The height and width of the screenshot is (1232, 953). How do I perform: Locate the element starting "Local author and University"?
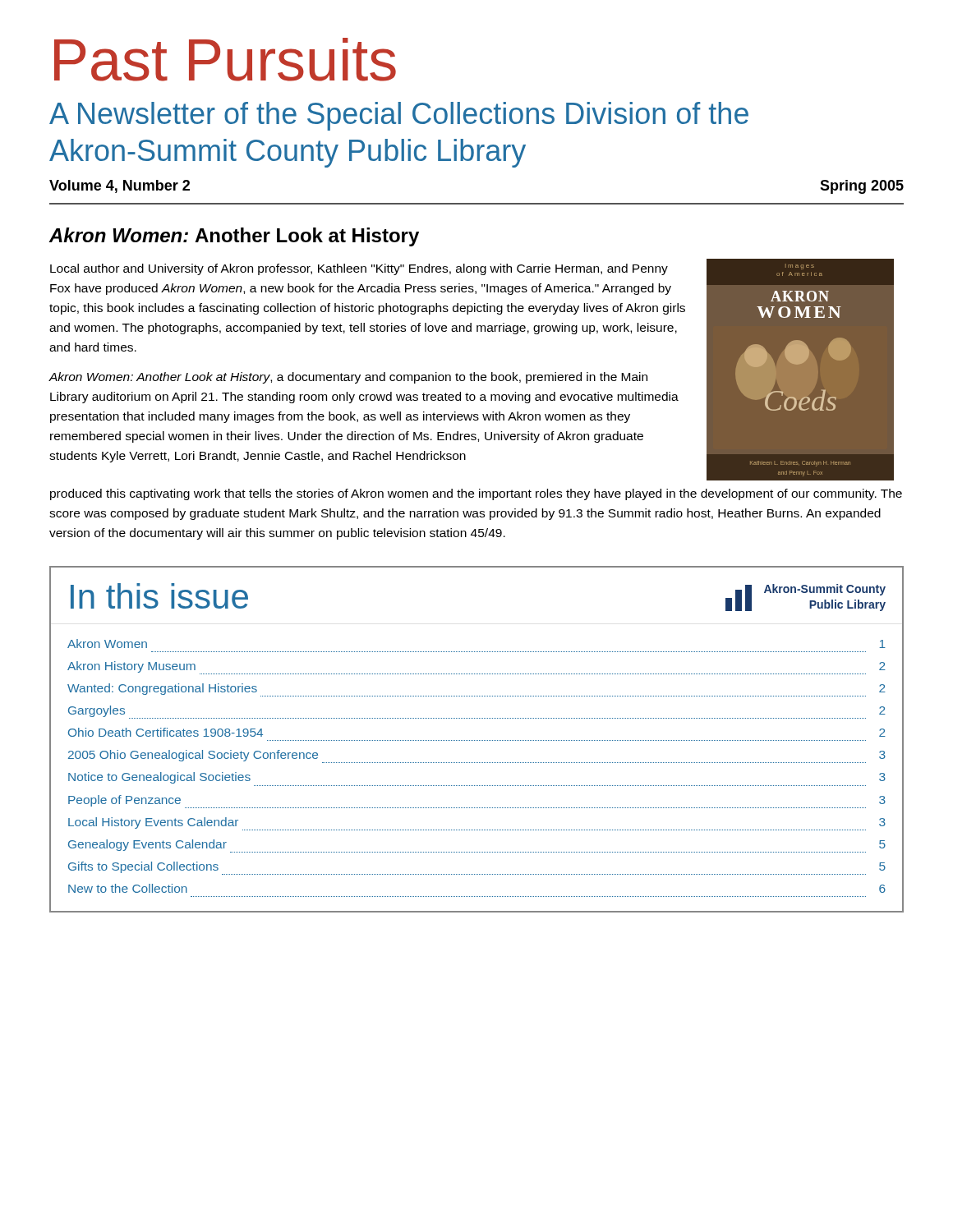click(359, 269)
